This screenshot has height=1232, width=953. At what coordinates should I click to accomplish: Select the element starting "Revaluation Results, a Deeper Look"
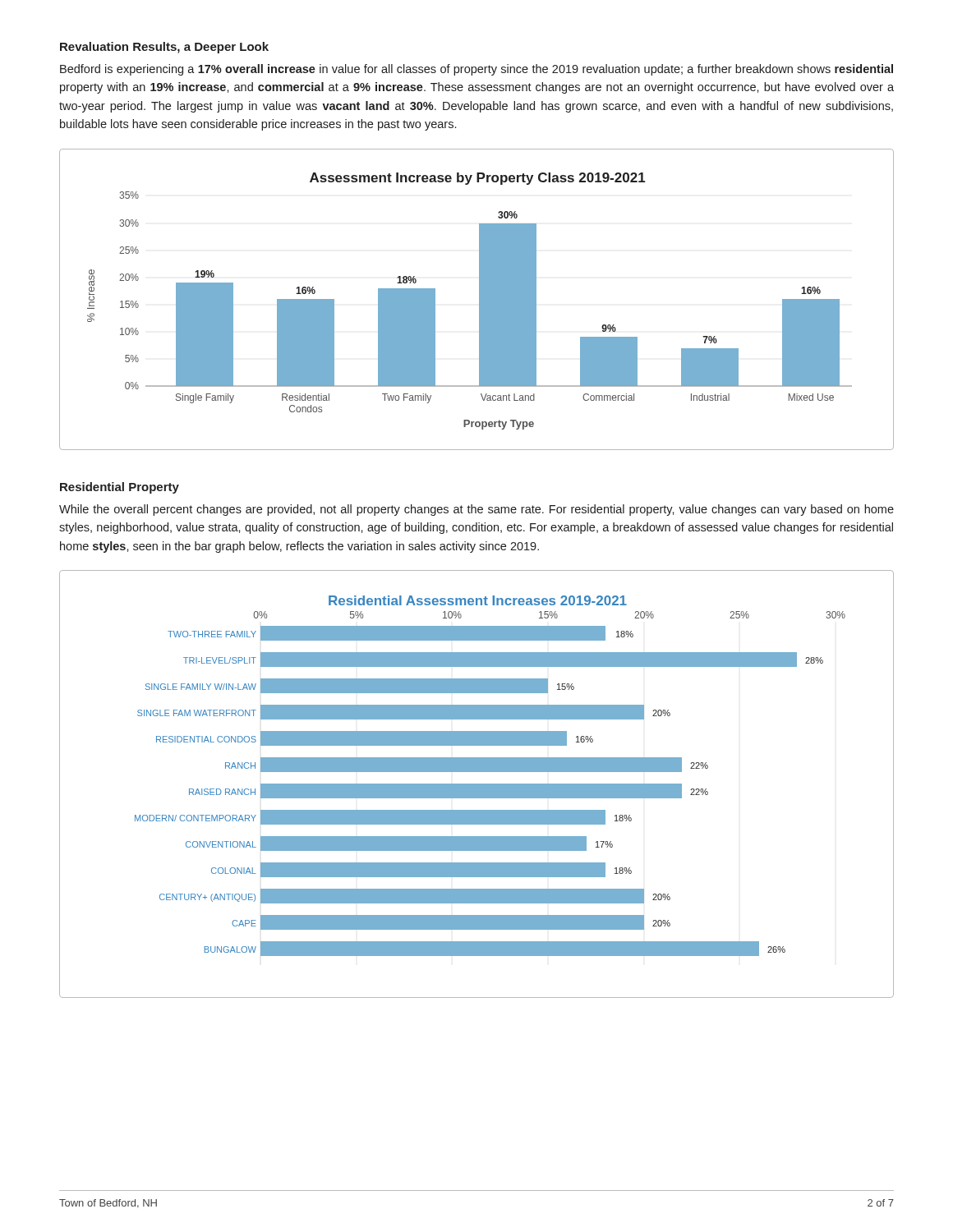164,46
